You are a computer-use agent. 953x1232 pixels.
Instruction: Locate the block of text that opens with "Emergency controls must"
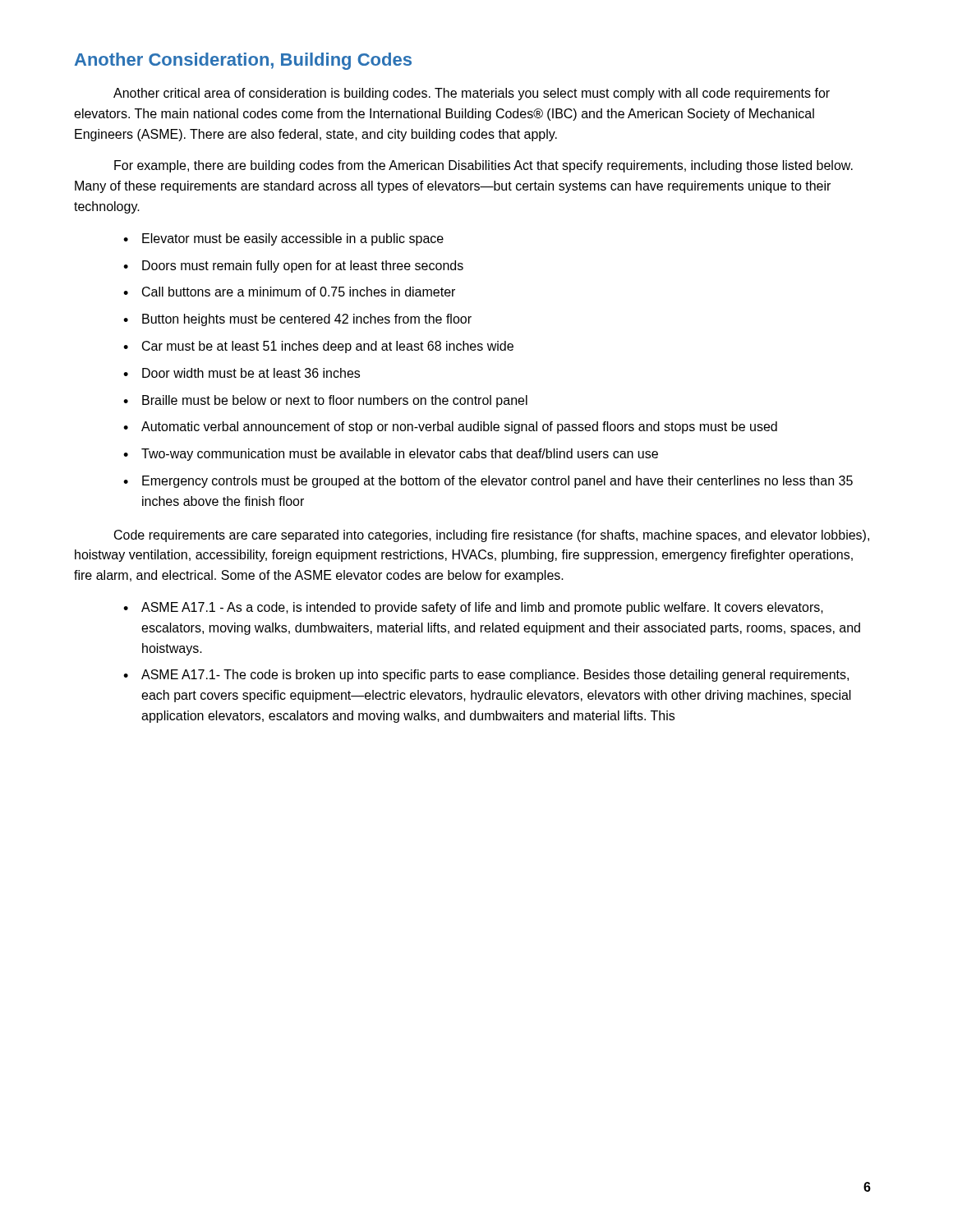(x=497, y=491)
